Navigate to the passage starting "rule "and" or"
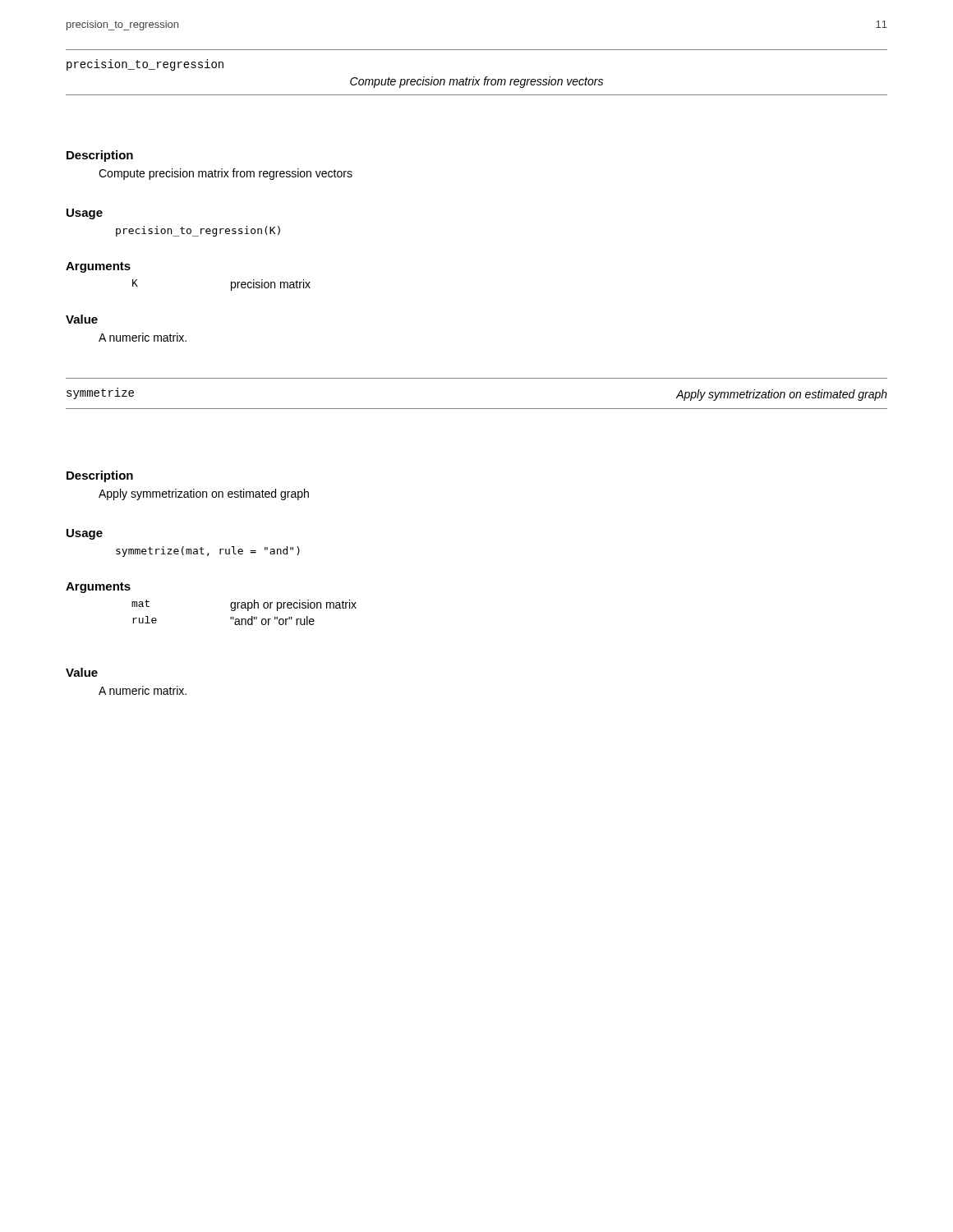 [x=223, y=621]
